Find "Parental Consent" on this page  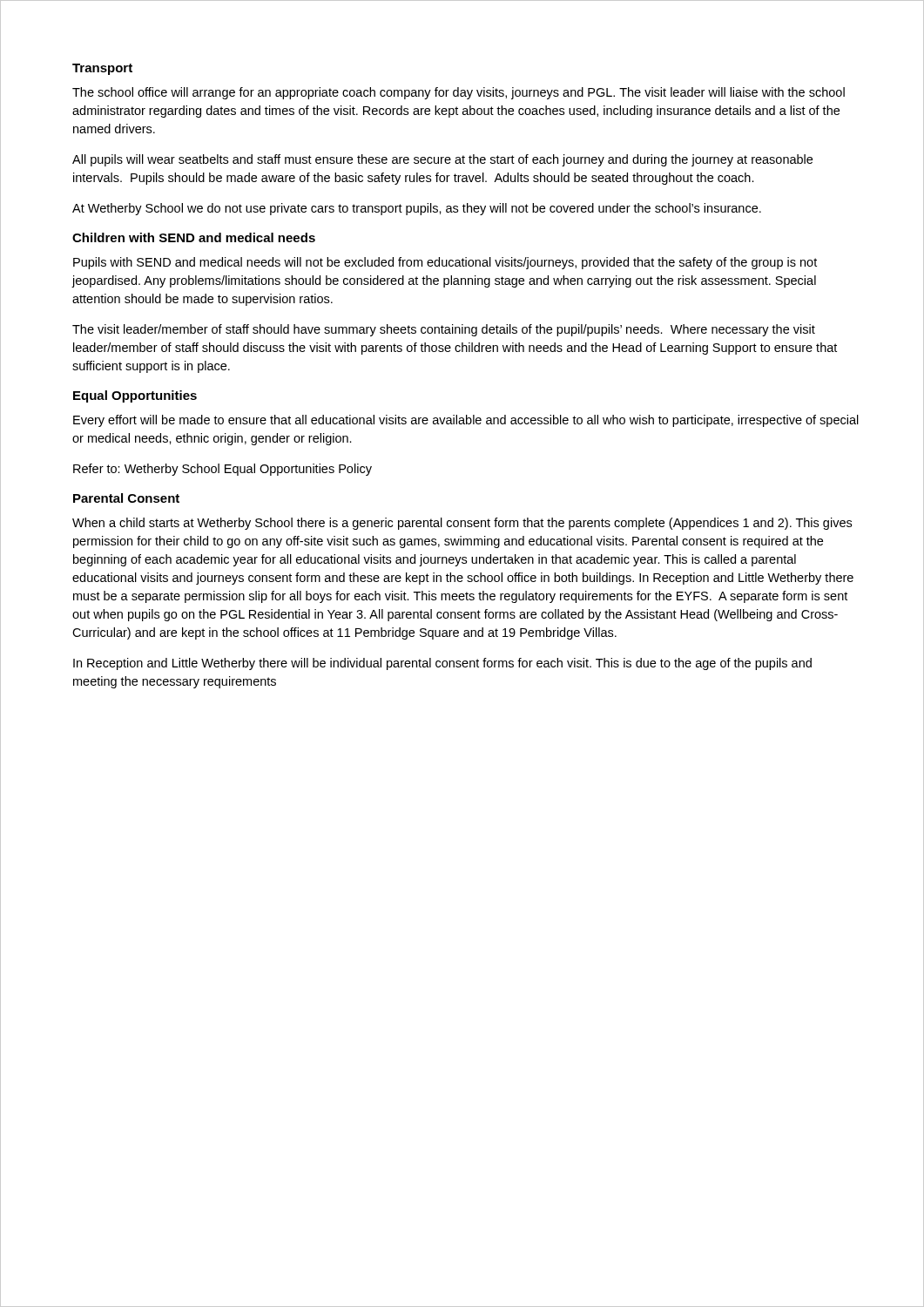126,498
